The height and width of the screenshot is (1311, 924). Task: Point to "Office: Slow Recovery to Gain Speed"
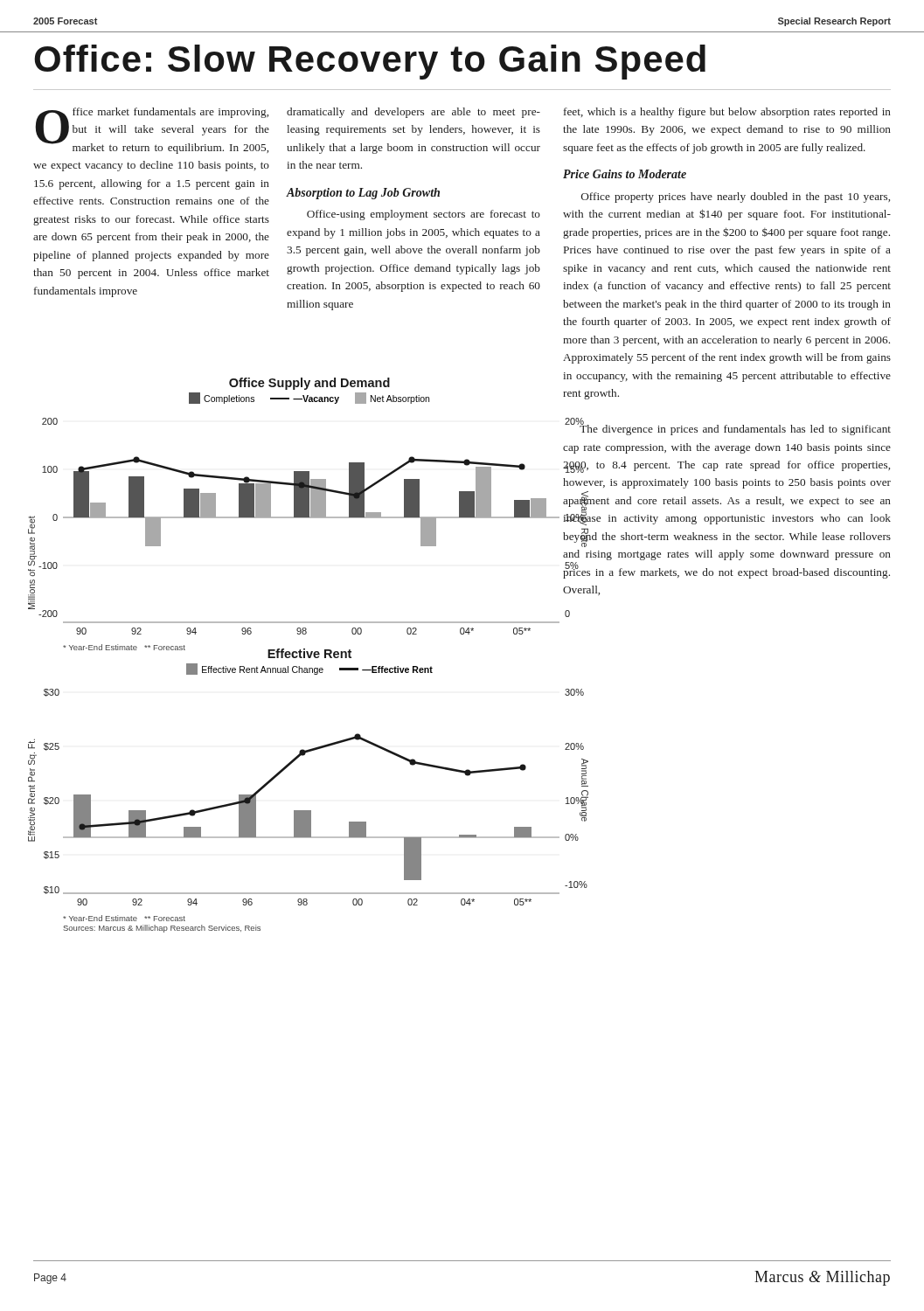coord(371,59)
